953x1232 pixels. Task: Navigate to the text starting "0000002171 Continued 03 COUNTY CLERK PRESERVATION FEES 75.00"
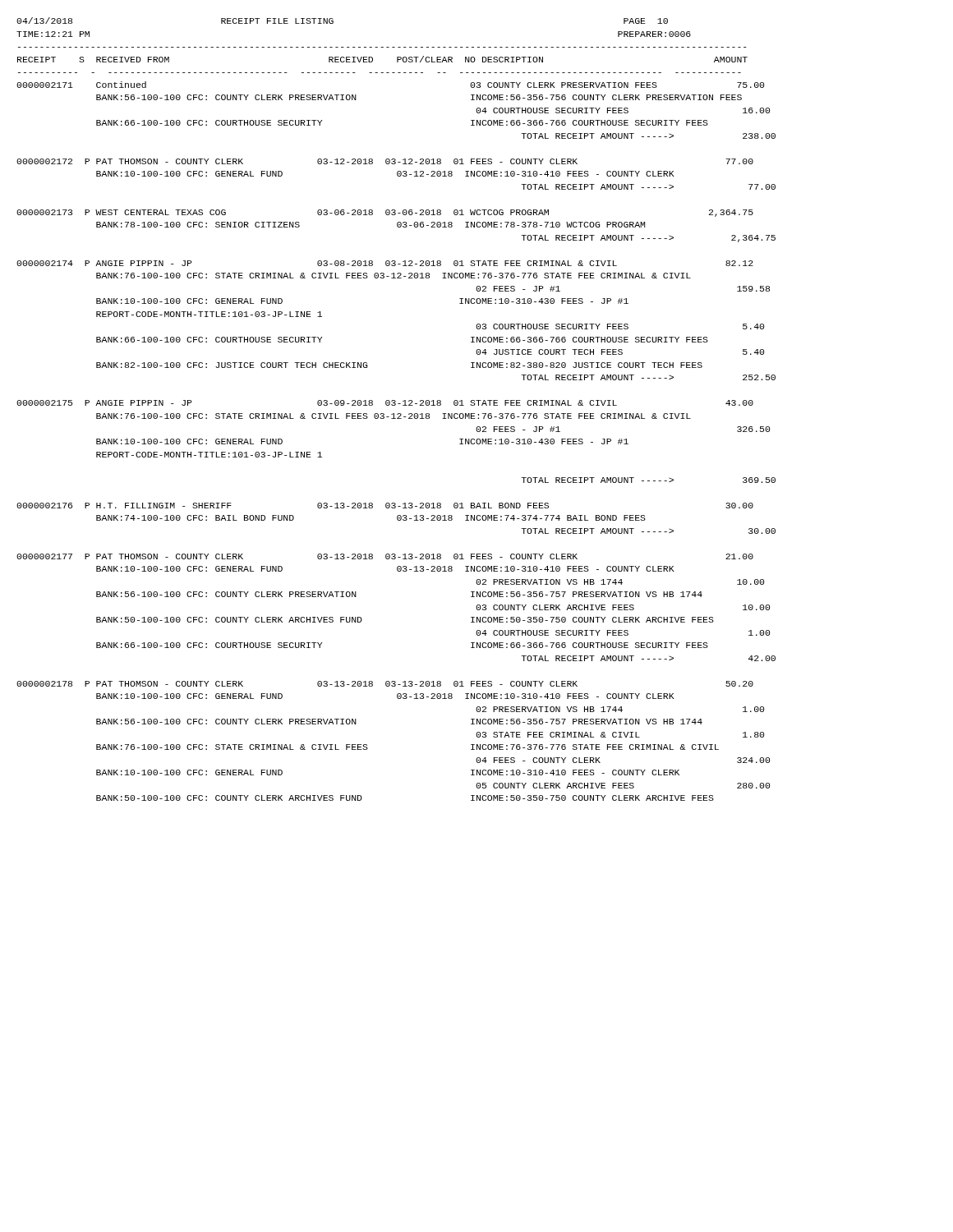pyautogui.click(x=476, y=110)
